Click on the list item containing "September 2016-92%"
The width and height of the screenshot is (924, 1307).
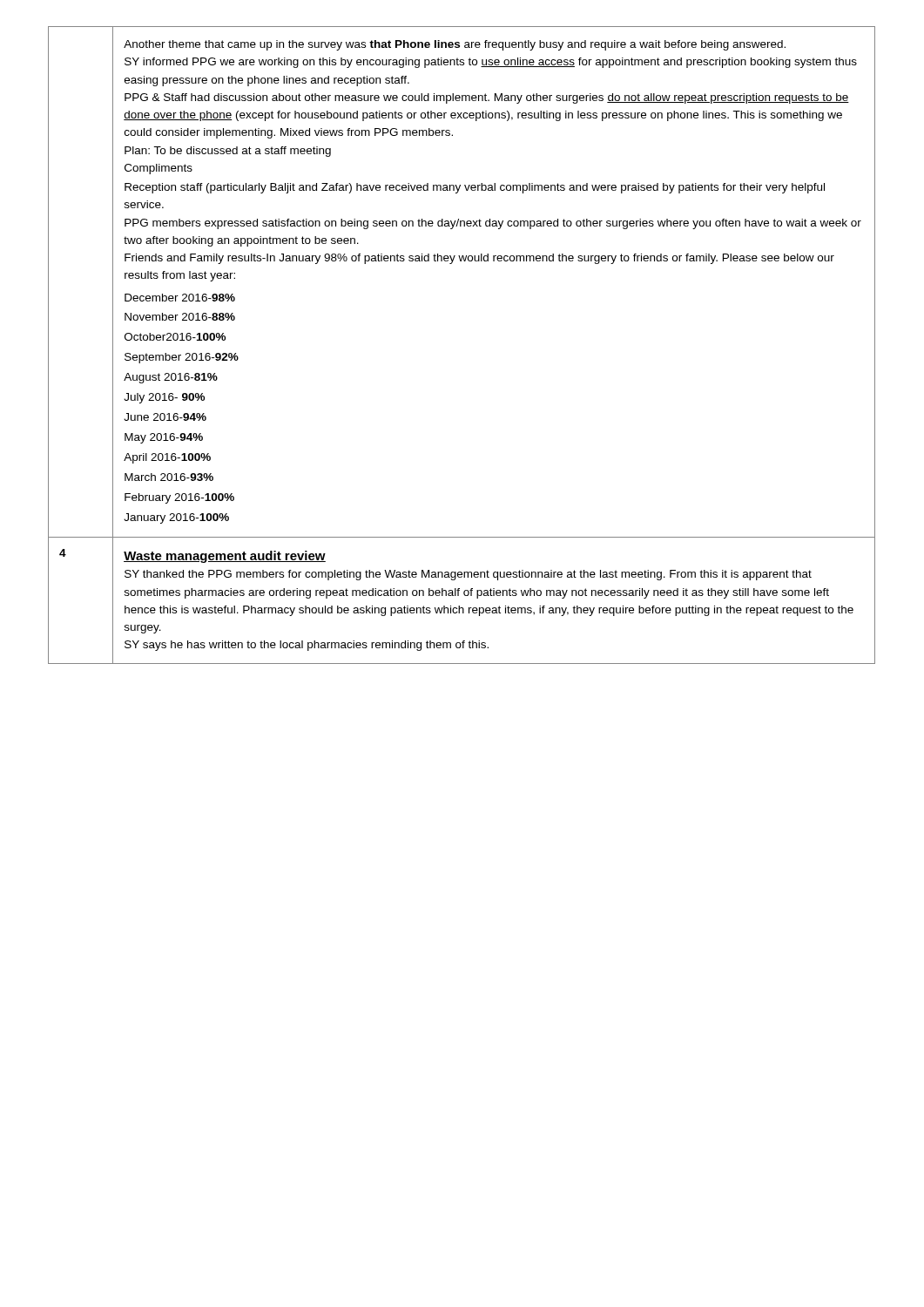click(x=181, y=357)
